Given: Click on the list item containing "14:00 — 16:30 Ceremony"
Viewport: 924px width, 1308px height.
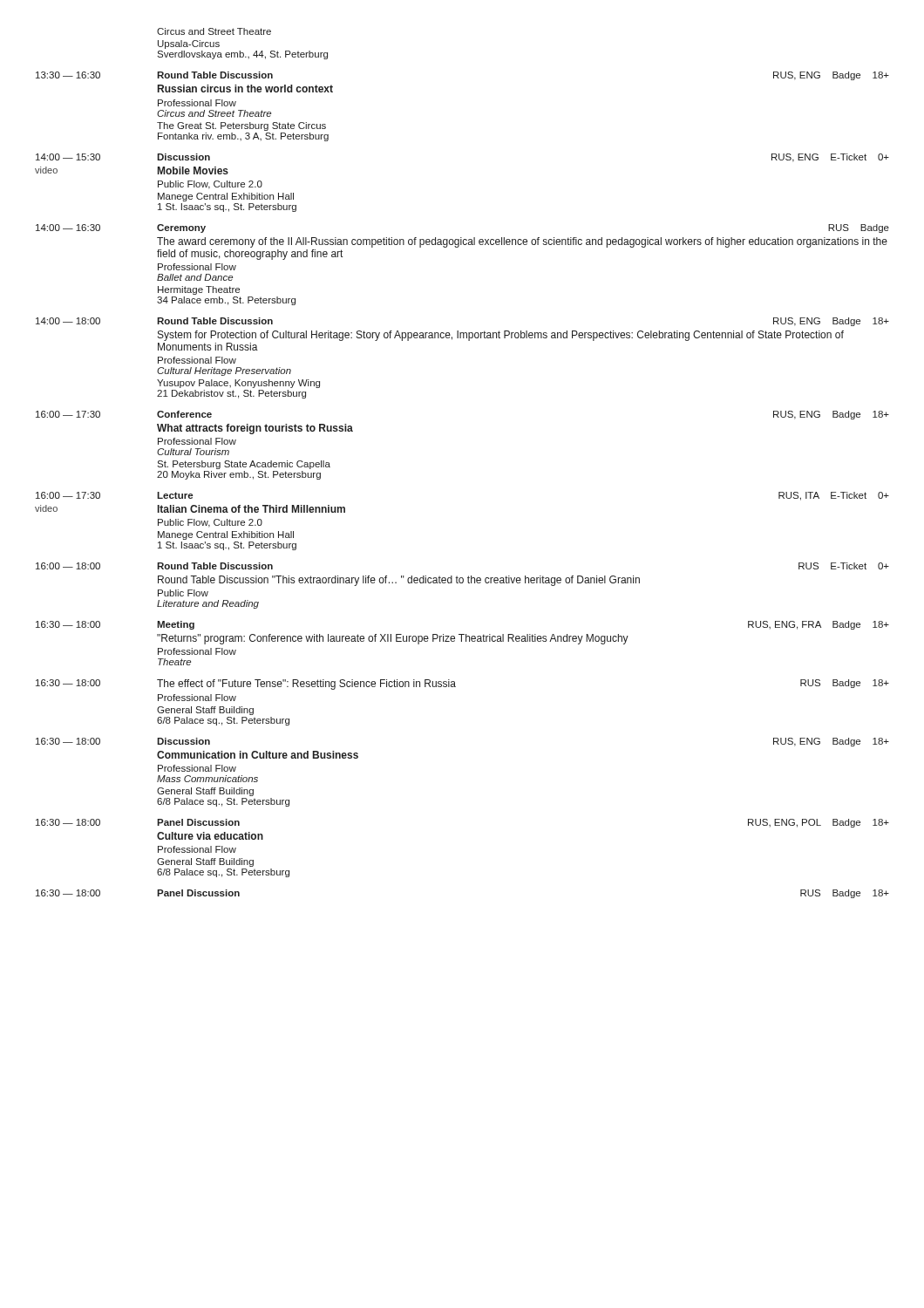Looking at the screenshot, I should tap(462, 228).
